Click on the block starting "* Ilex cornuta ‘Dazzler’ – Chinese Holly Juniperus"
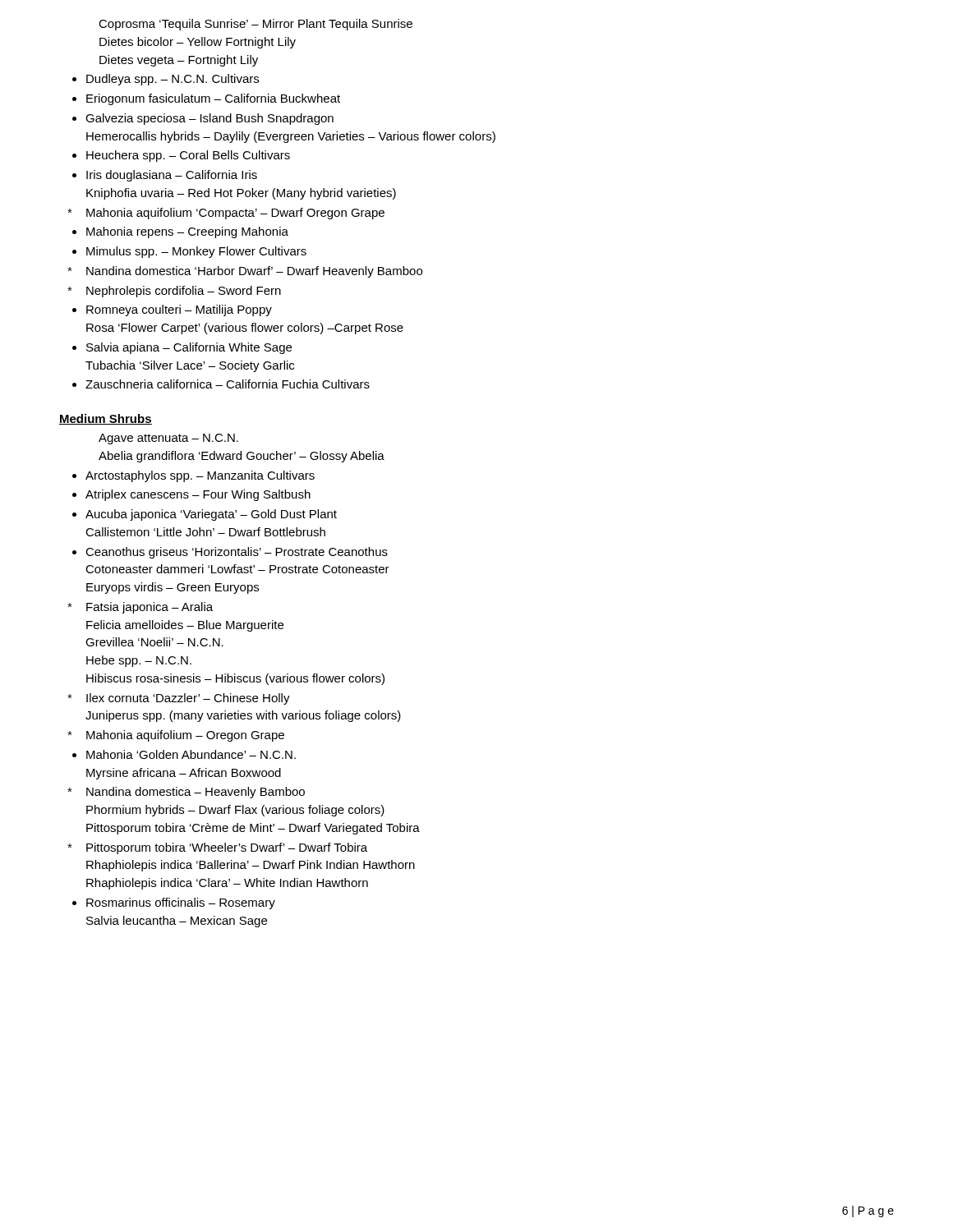The image size is (953, 1232). tap(236, 707)
